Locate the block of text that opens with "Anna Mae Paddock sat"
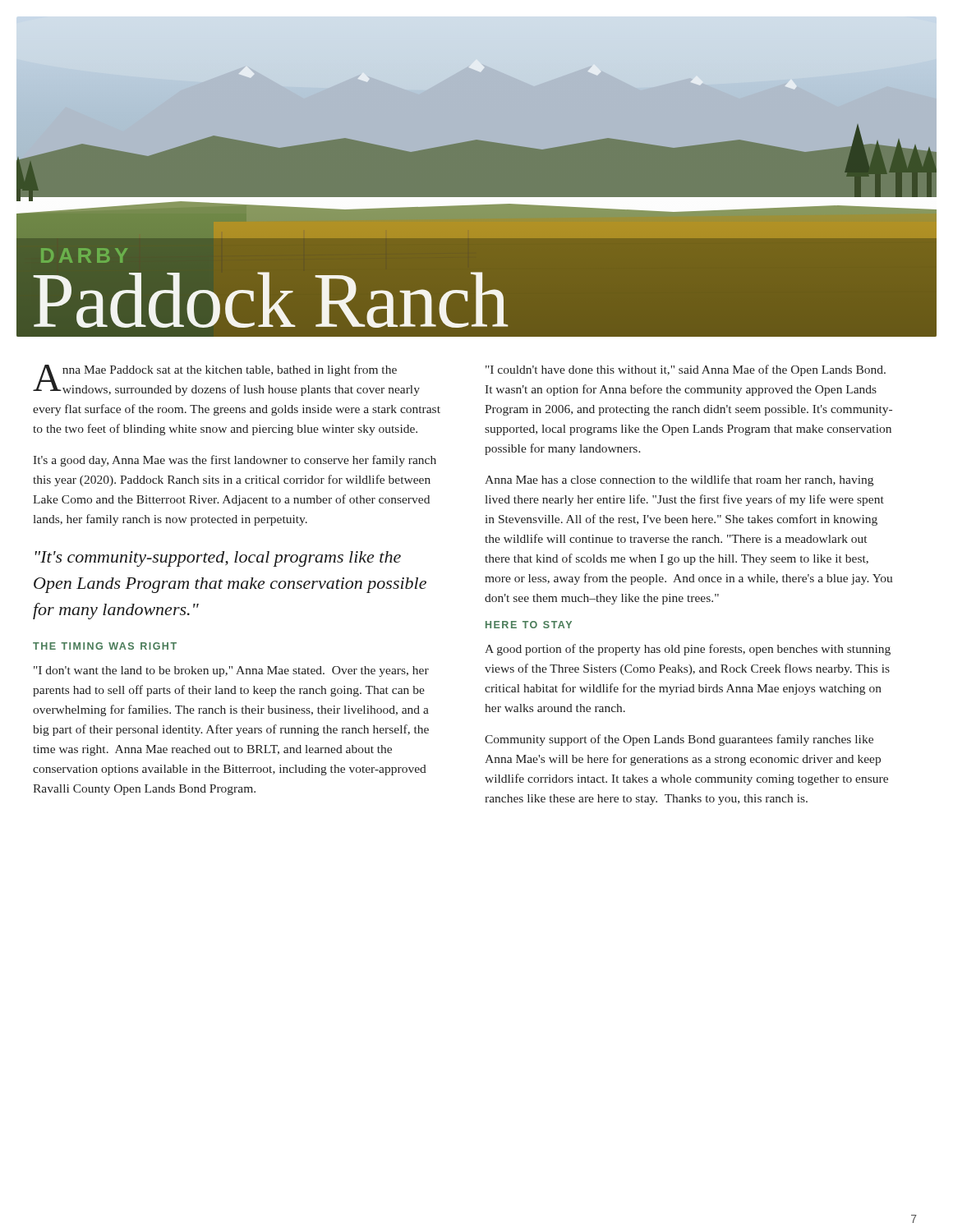Screen dimensions: 1232x953 pos(237,398)
